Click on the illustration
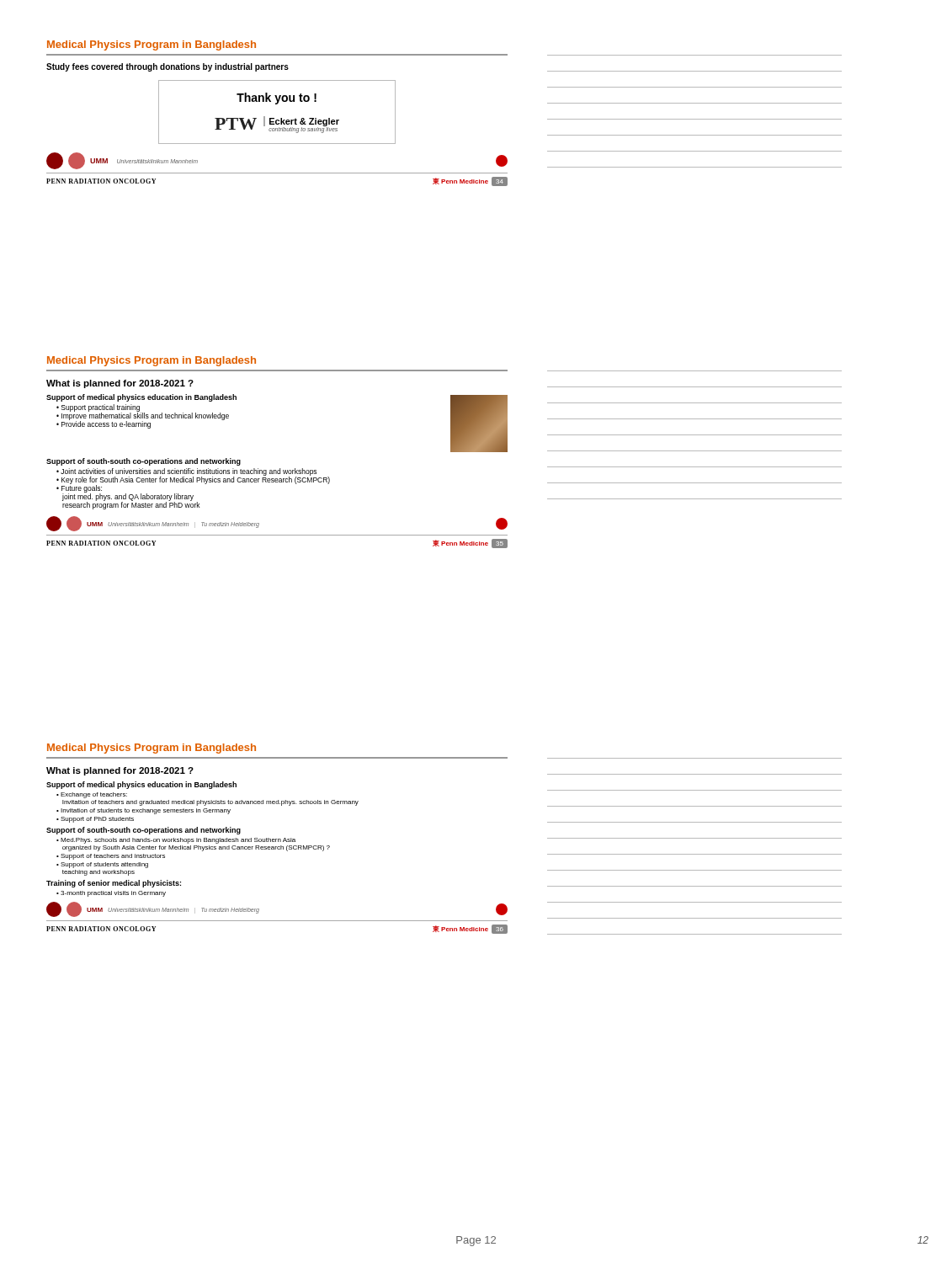 (x=277, y=112)
